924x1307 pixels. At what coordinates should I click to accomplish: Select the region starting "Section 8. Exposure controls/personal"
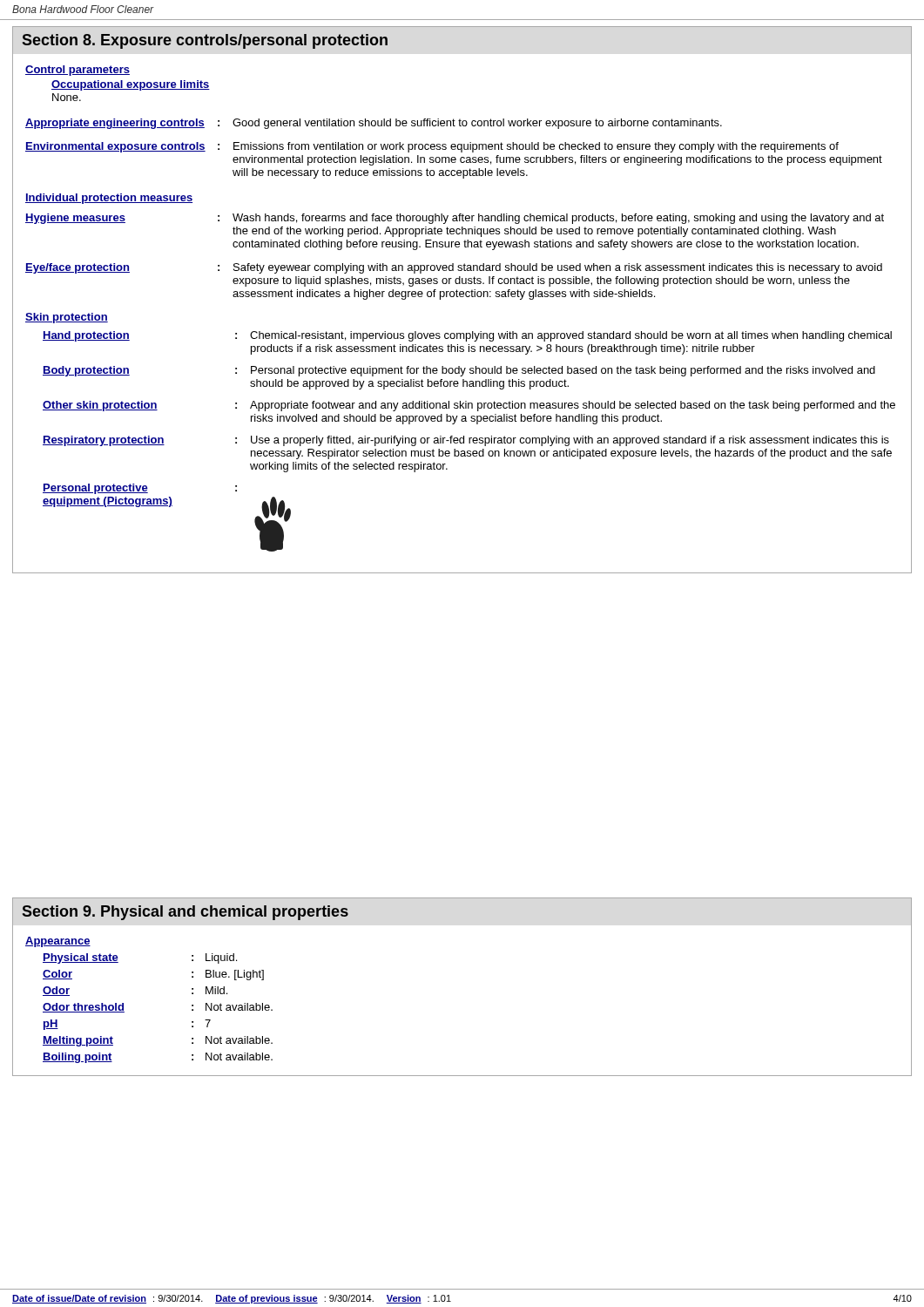(462, 300)
